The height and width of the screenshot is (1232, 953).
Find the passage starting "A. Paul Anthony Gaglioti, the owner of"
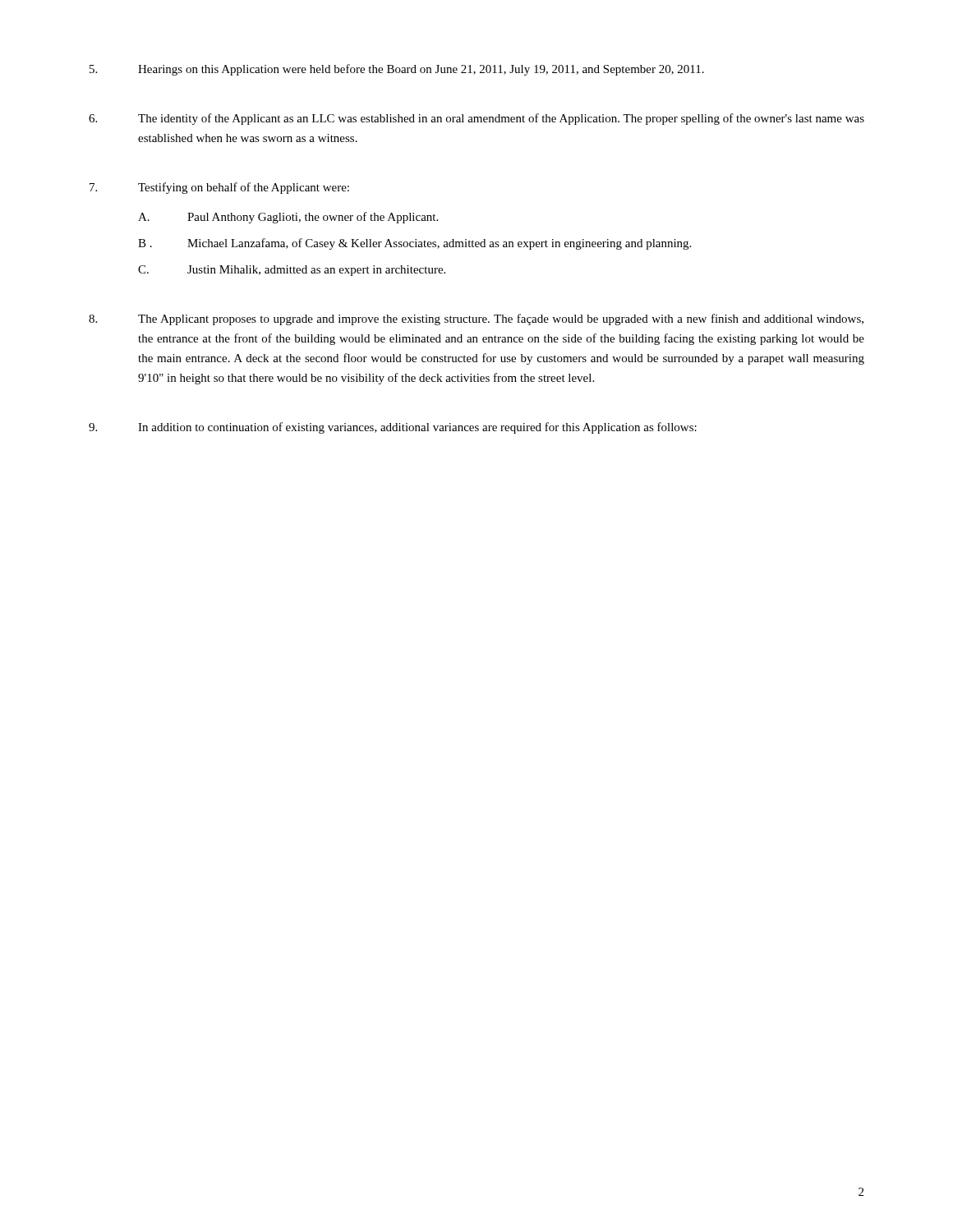[x=288, y=218]
